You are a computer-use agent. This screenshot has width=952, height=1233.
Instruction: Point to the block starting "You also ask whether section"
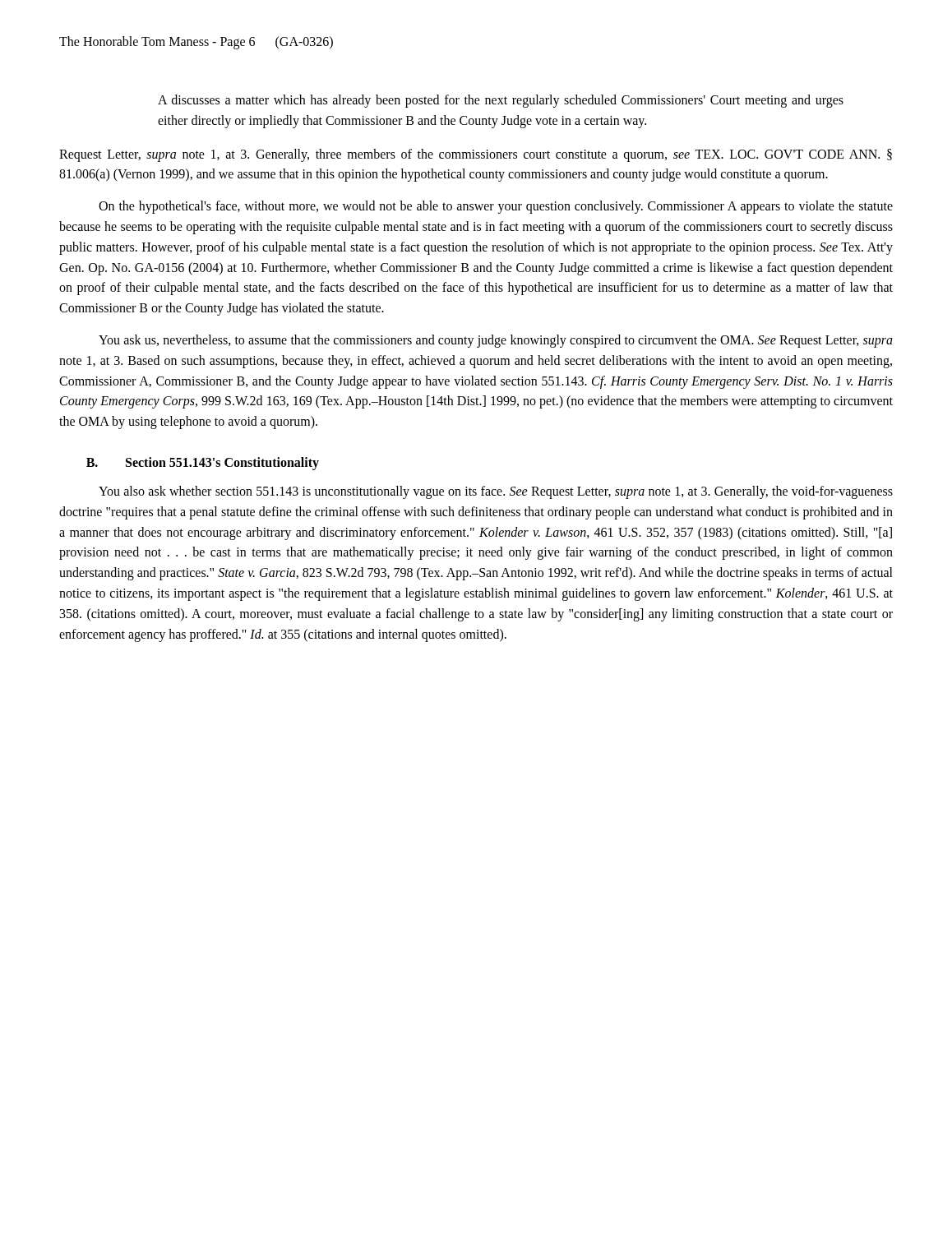click(476, 562)
